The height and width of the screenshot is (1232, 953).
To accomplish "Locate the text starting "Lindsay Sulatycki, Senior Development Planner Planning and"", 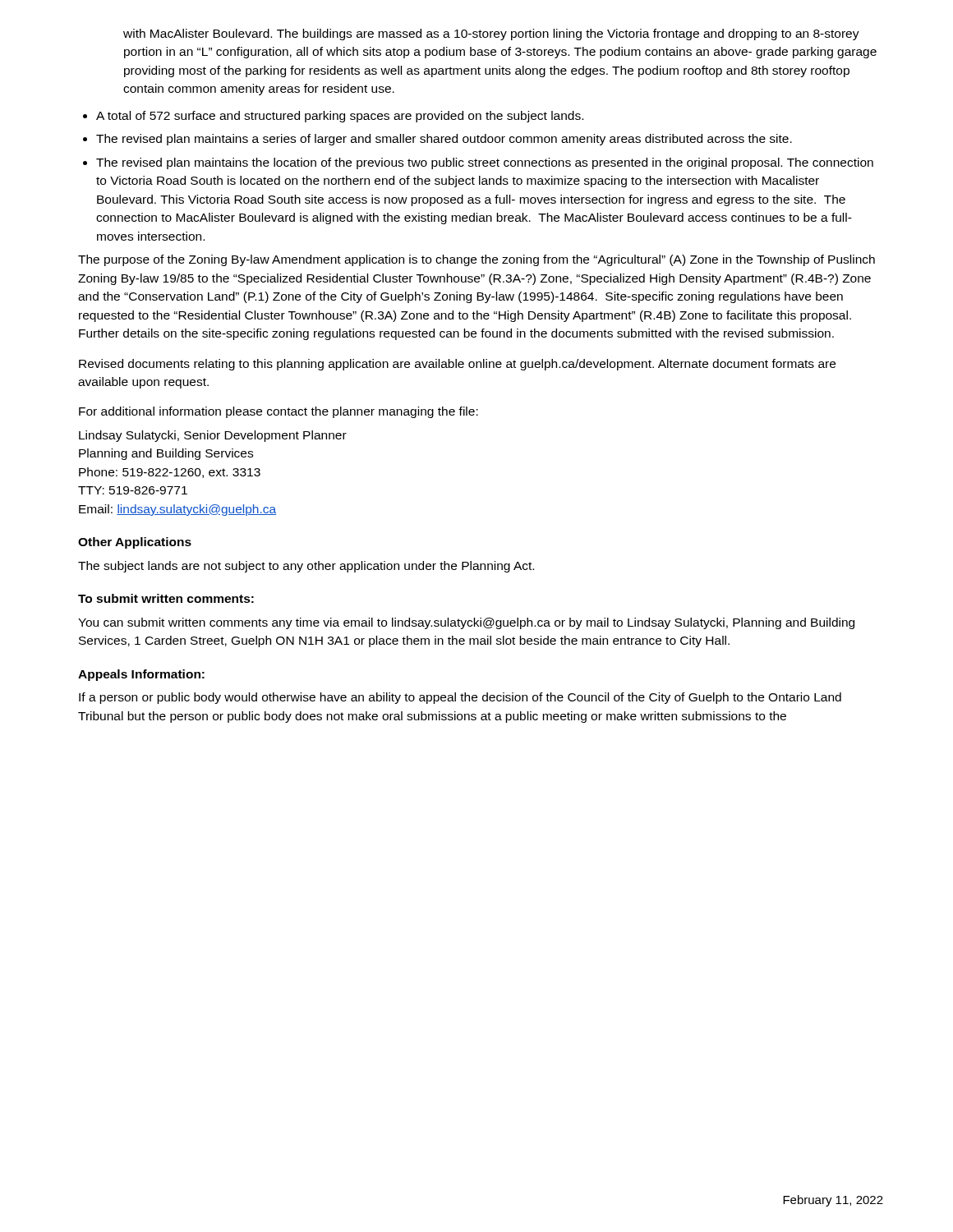I will [x=212, y=472].
